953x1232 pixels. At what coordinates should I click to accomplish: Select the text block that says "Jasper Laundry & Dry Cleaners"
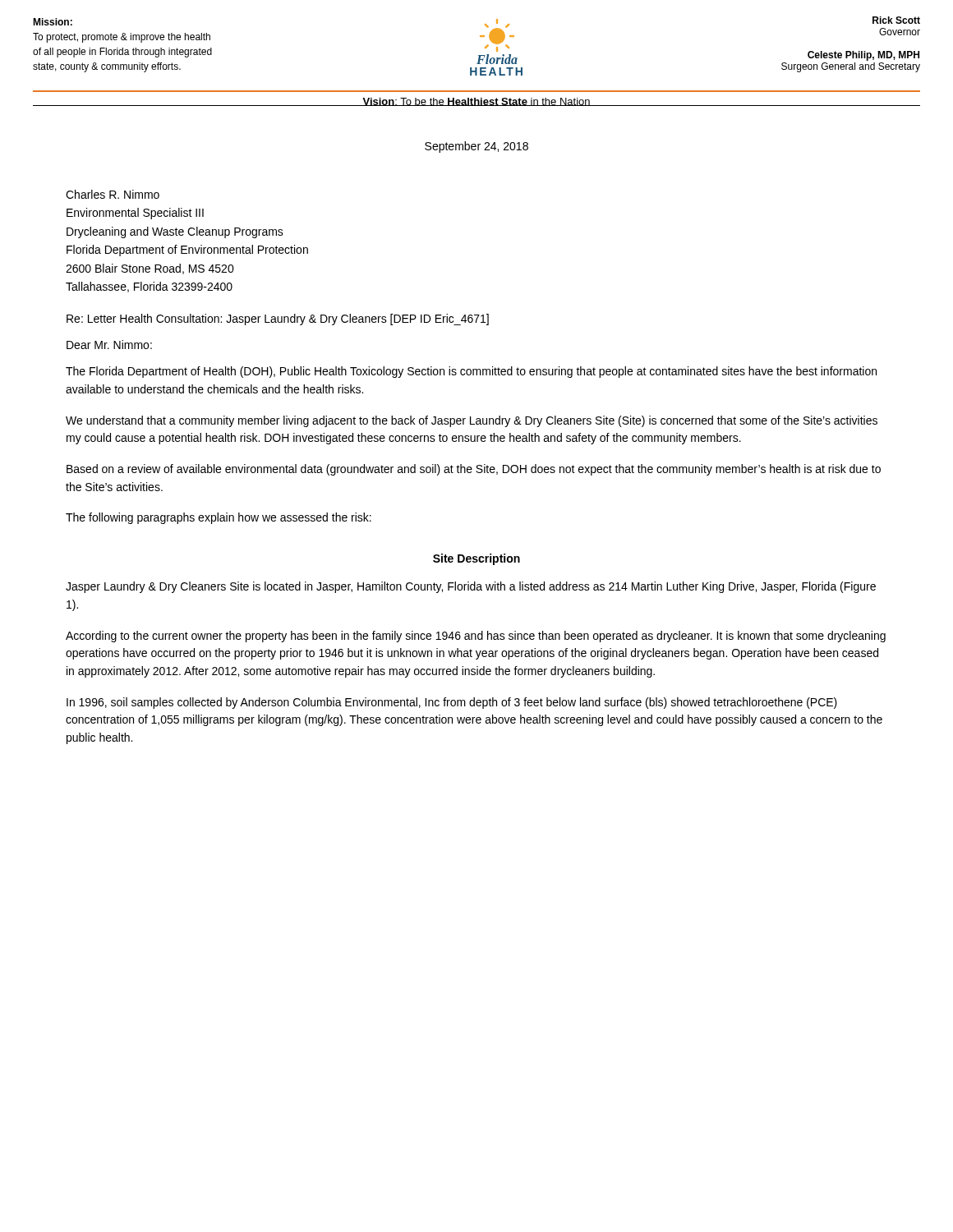(471, 595)
